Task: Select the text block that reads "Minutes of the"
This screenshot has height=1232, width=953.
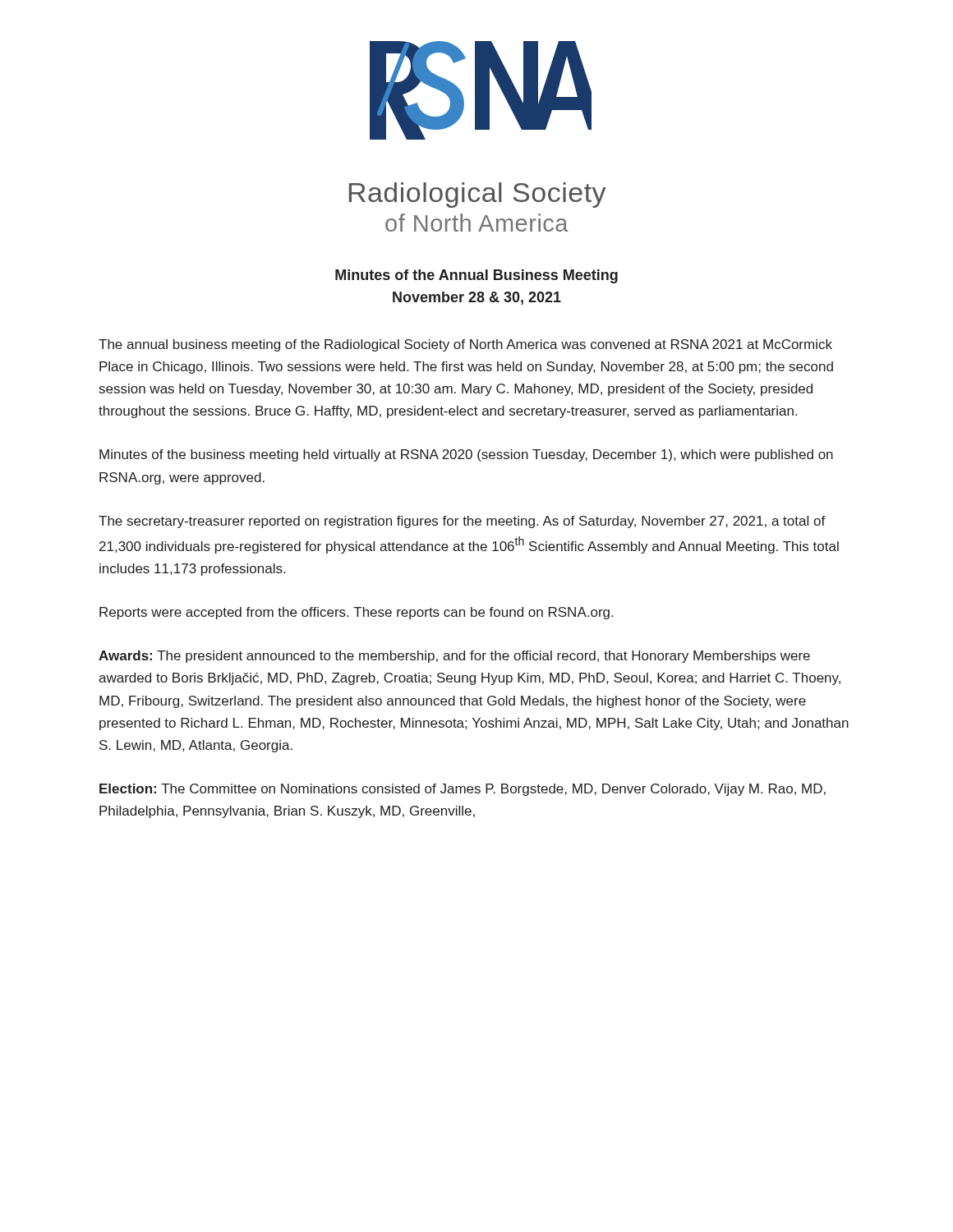Action: coord(476,466)
